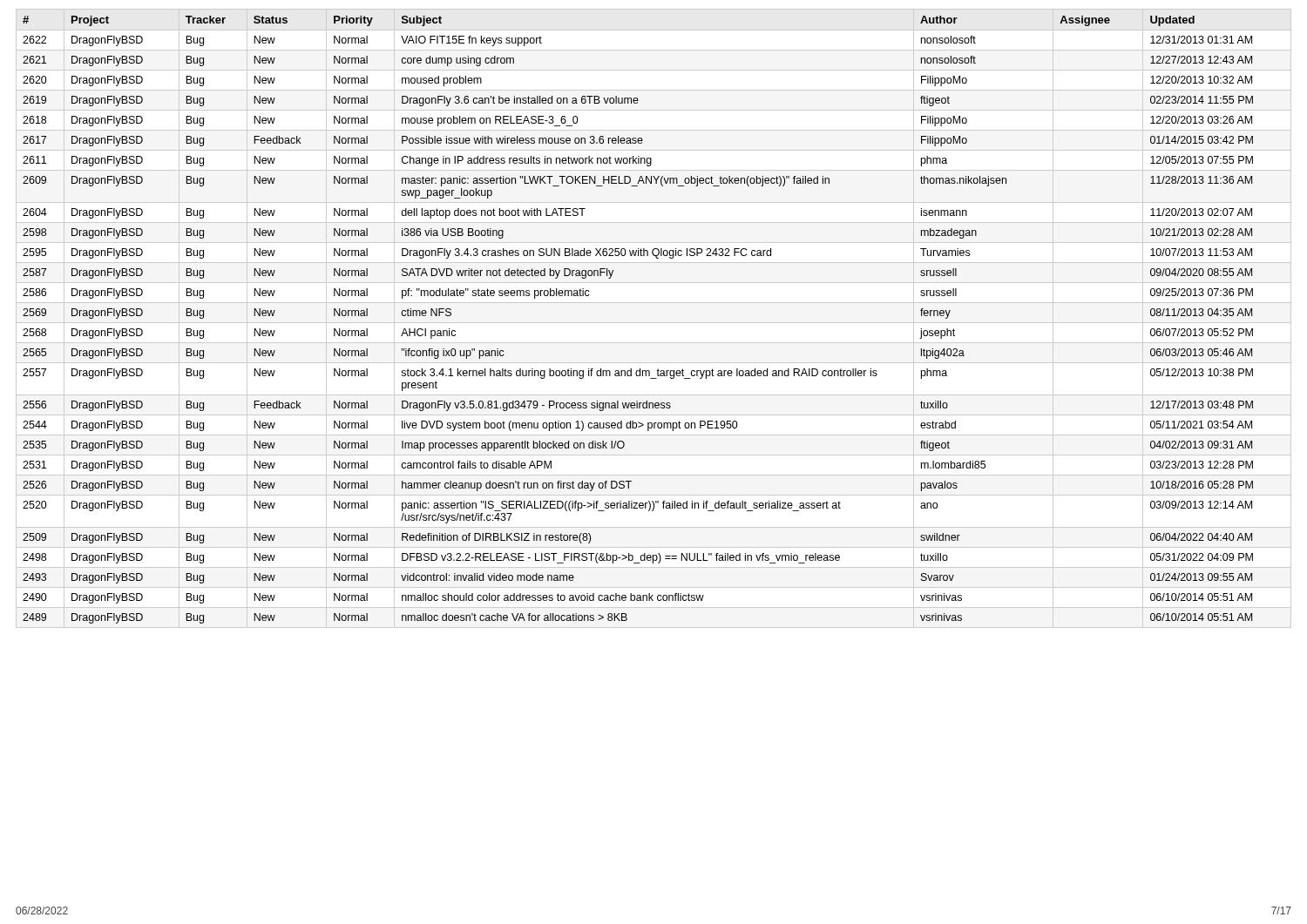This screenshot has width=1307, height=924.
Task: Click the table
Action: (654, 318)
